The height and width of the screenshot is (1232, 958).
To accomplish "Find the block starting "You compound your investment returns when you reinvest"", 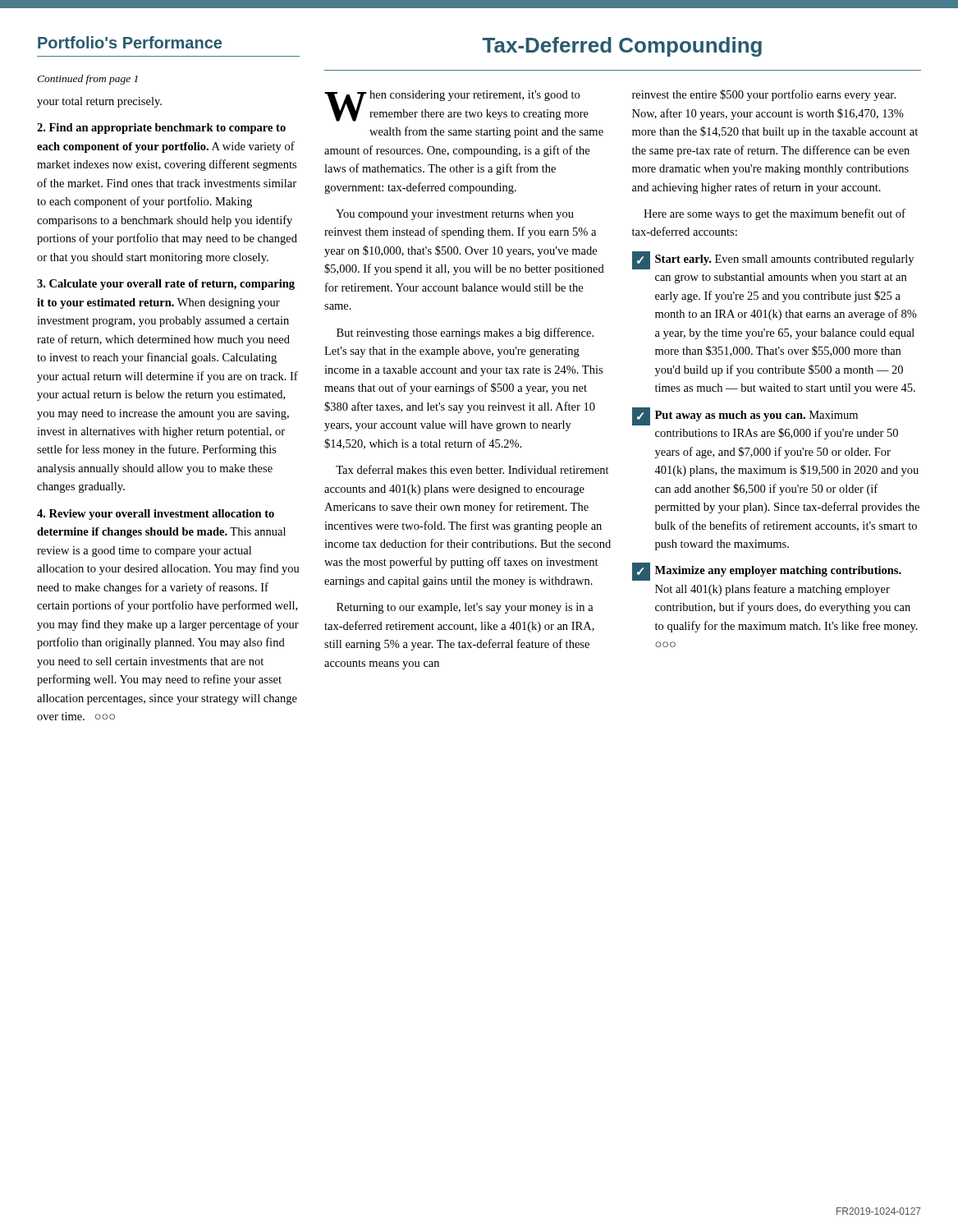I will point(469,260).
